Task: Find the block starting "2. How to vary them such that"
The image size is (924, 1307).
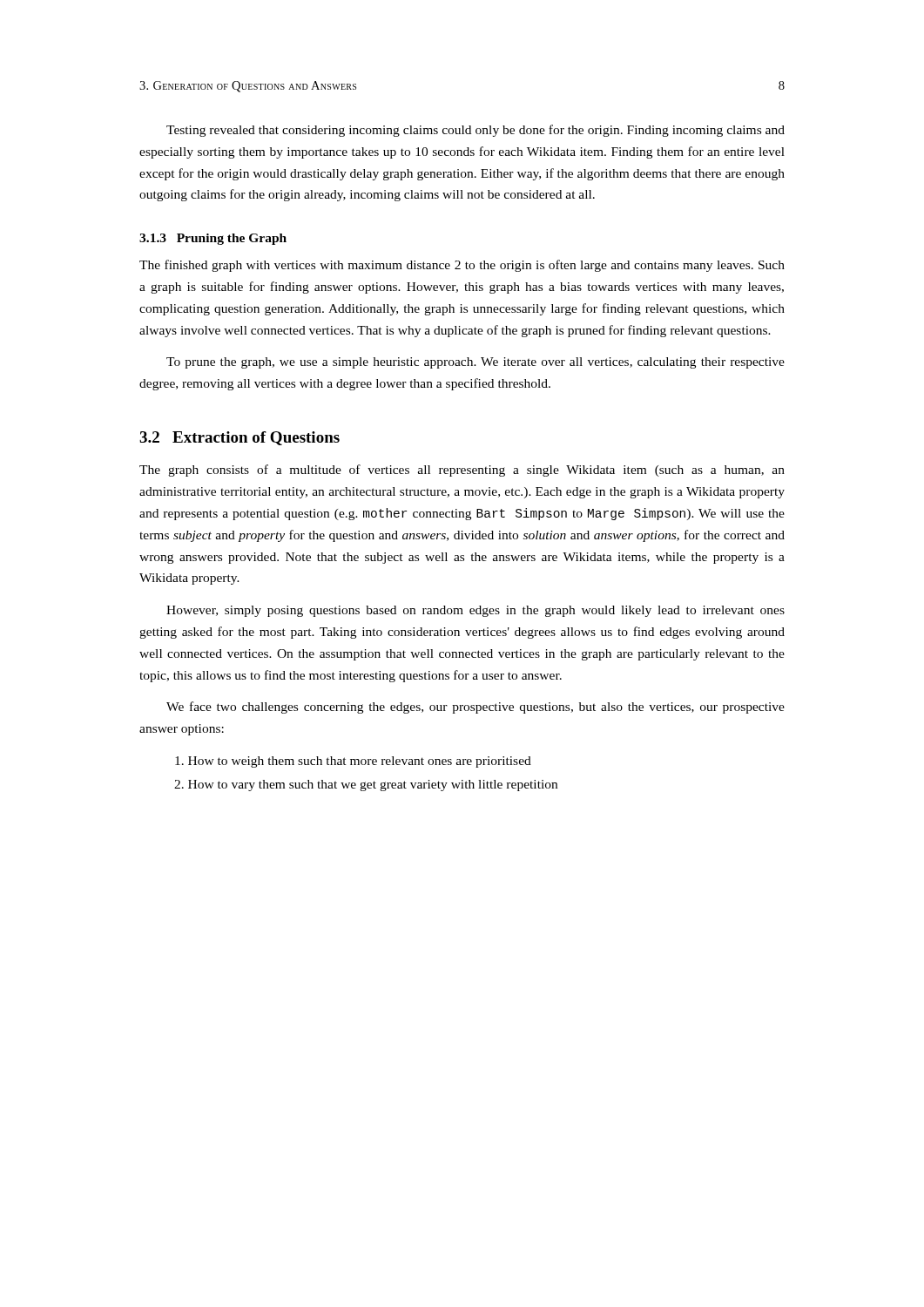Action: (366, 783)
